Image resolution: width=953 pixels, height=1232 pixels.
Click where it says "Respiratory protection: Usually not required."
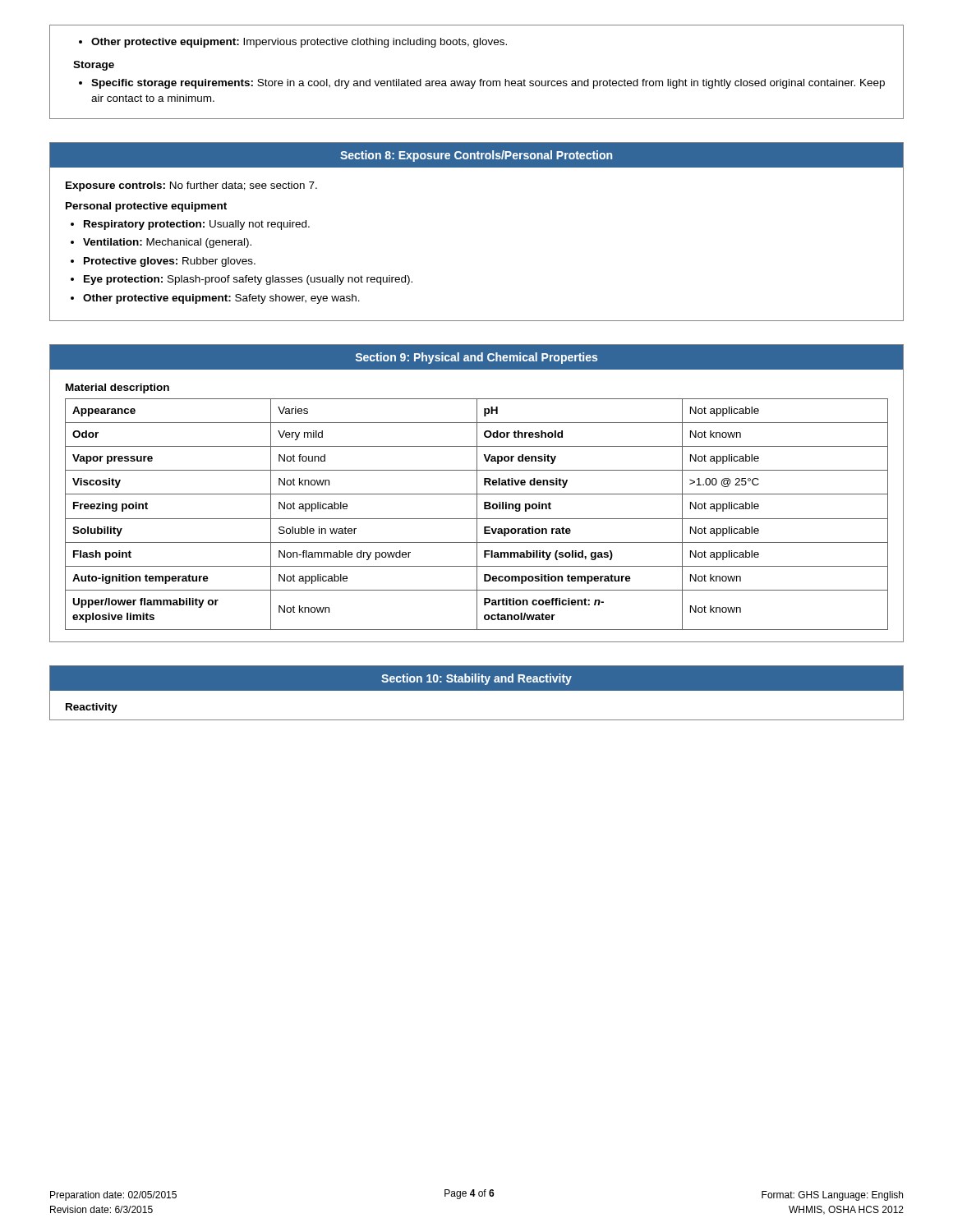[x=197, y=224]
